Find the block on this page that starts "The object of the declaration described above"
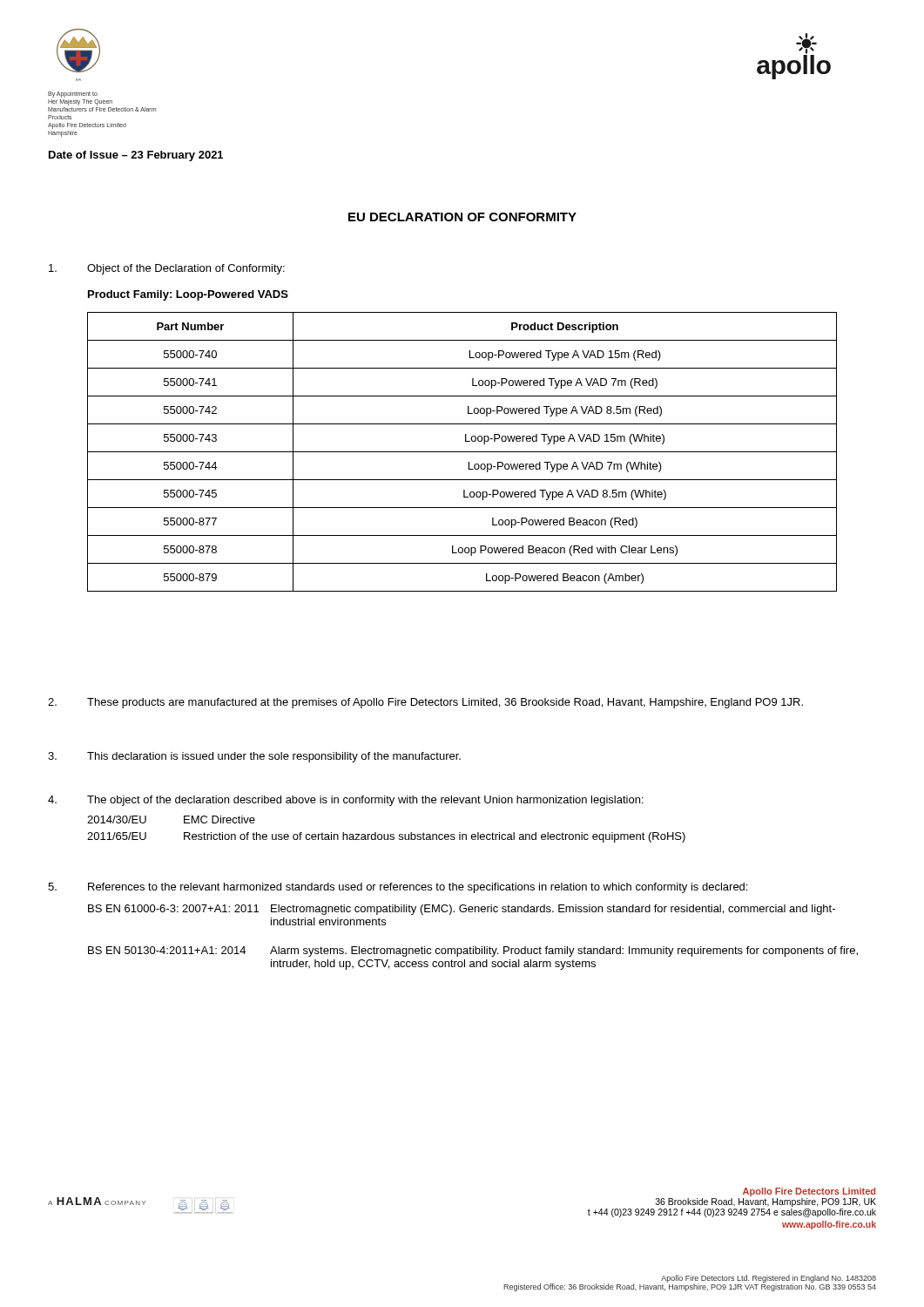The height and width of the screenshot is (1307, 924). tap(346, 801)
